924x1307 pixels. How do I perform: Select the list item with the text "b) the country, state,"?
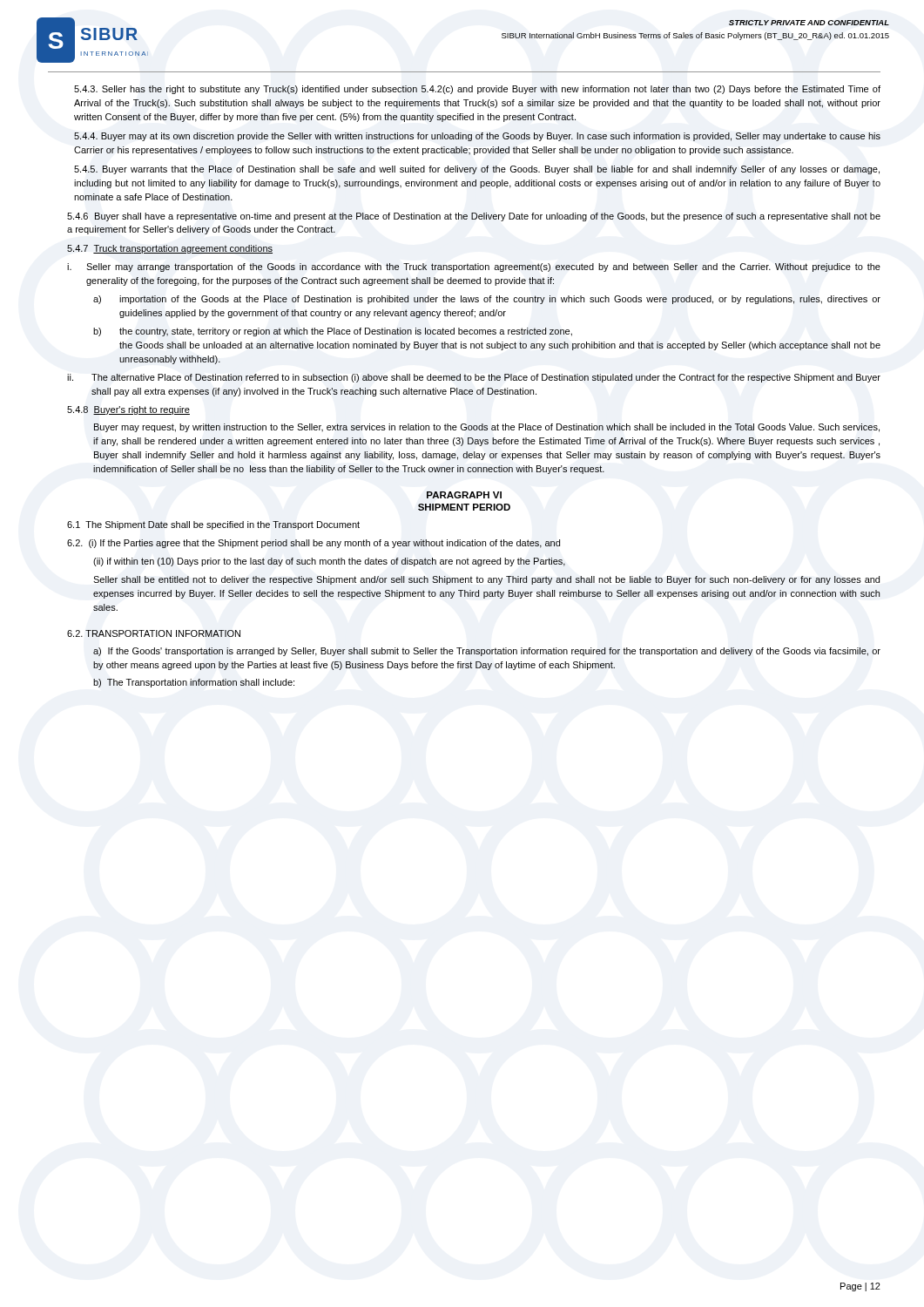coord(487,346)
